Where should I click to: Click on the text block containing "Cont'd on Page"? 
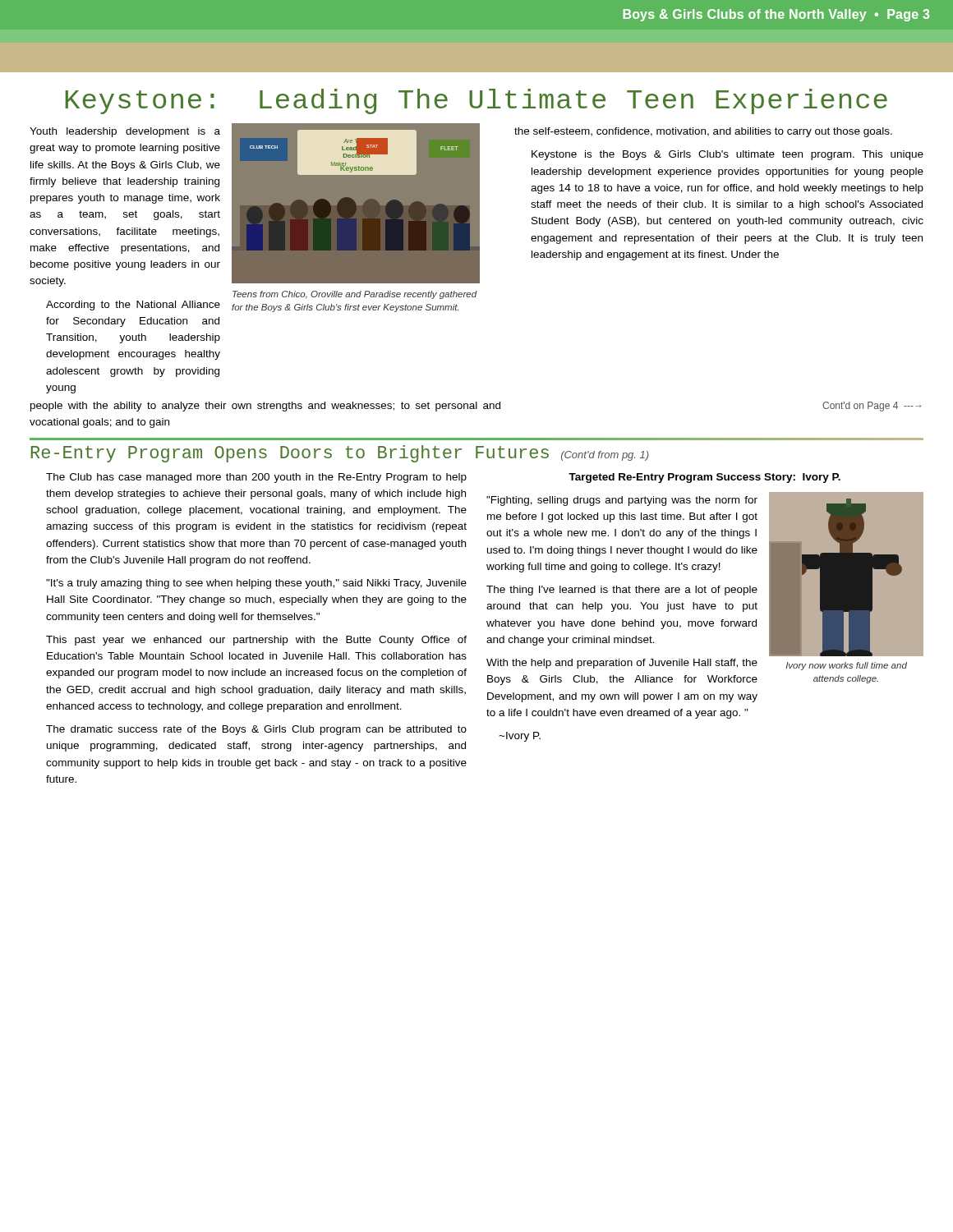click(873, 406)
